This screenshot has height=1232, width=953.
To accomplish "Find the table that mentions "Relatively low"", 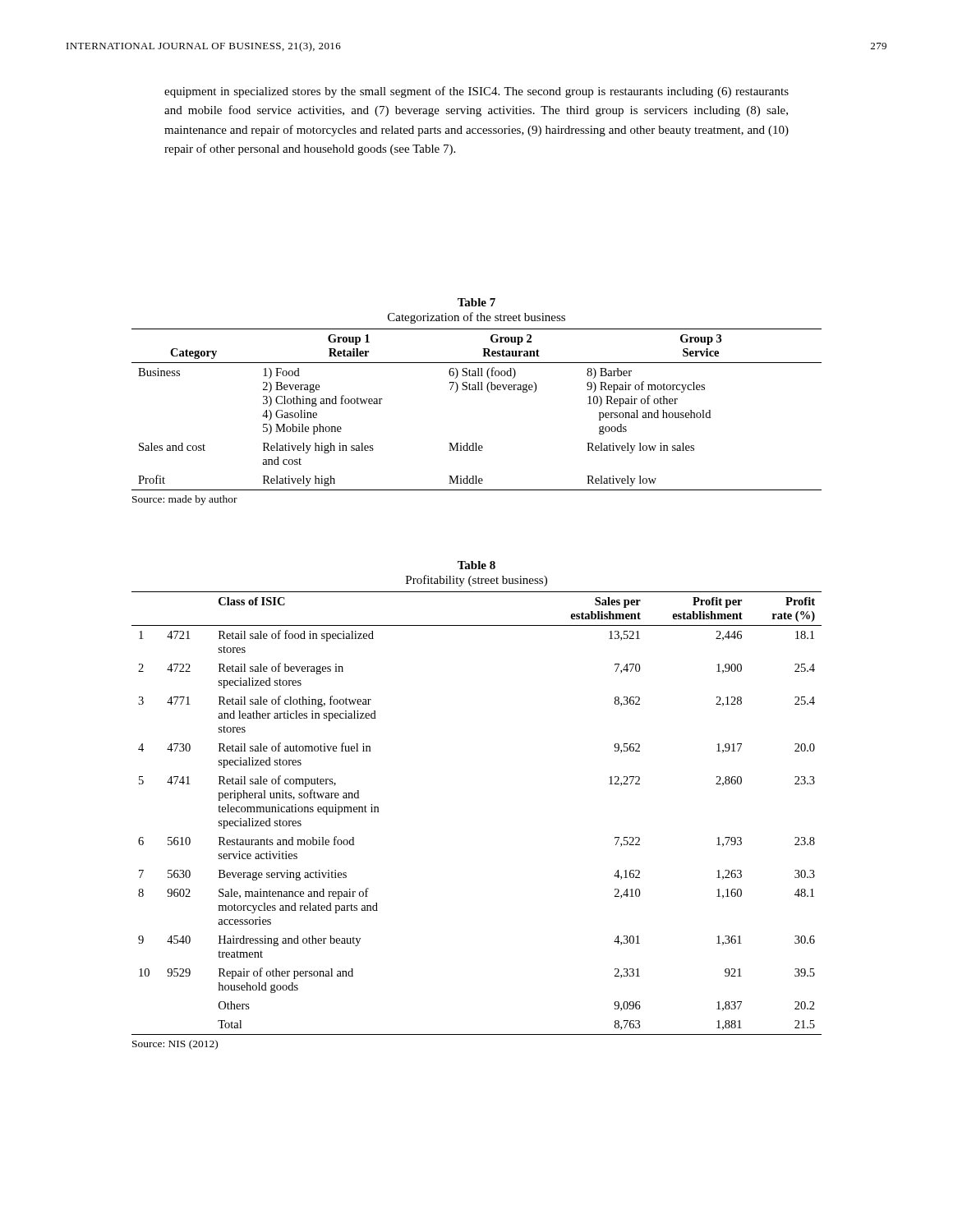I will [476, 417].
